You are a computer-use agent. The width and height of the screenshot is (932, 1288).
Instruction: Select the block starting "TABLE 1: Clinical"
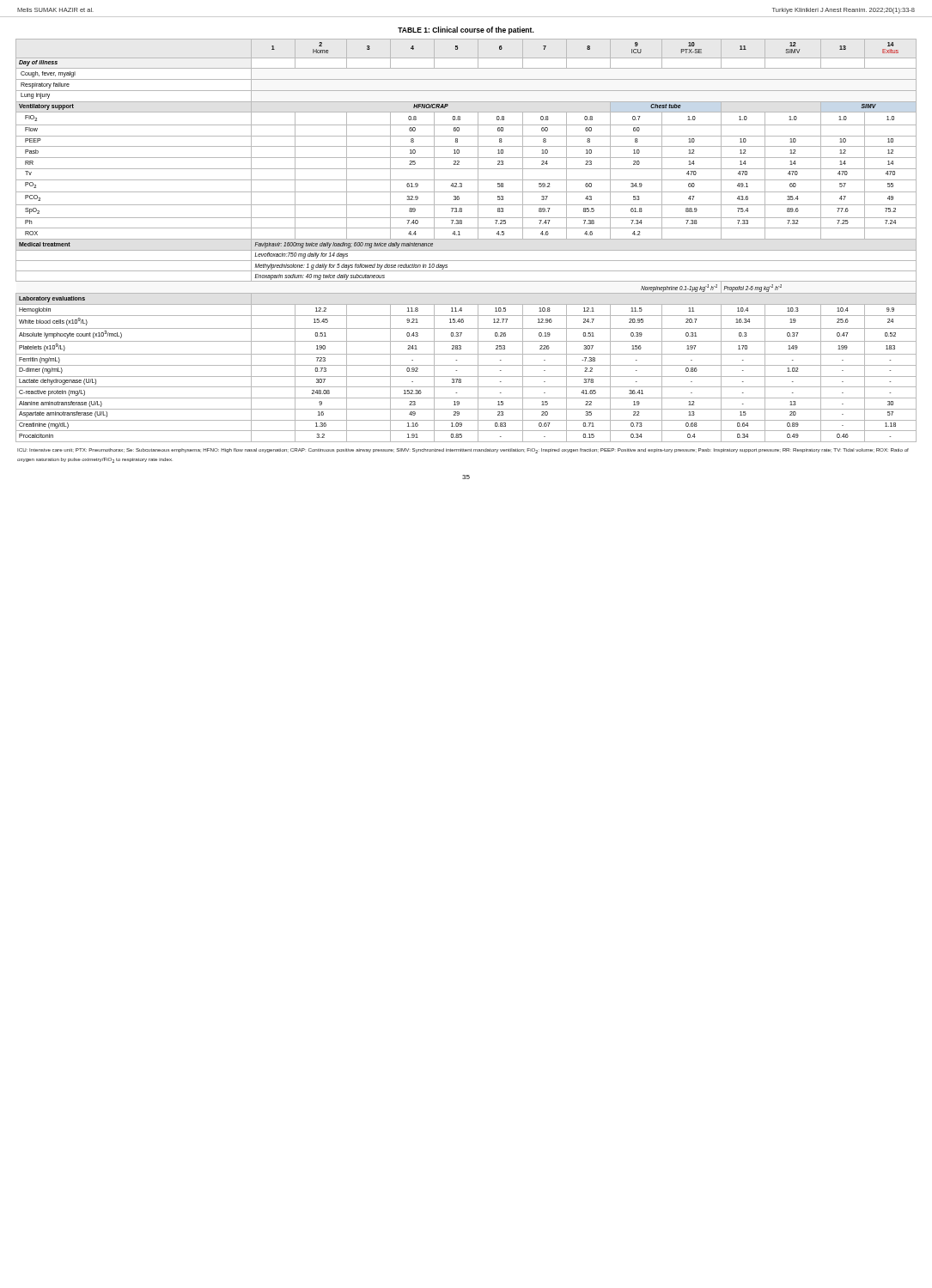tap(466, 30)
